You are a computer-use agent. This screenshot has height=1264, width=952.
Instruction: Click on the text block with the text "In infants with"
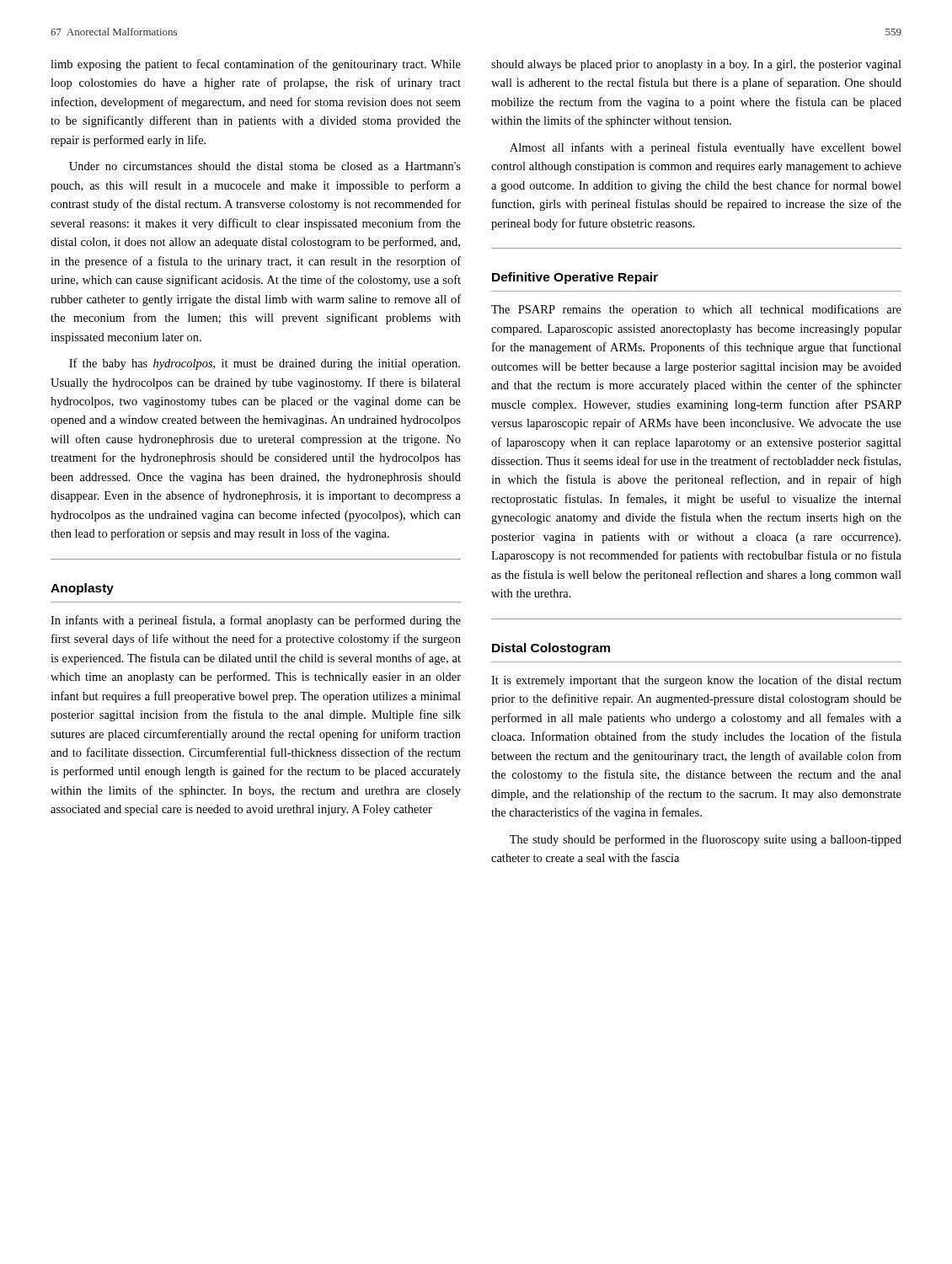[256, 715]
